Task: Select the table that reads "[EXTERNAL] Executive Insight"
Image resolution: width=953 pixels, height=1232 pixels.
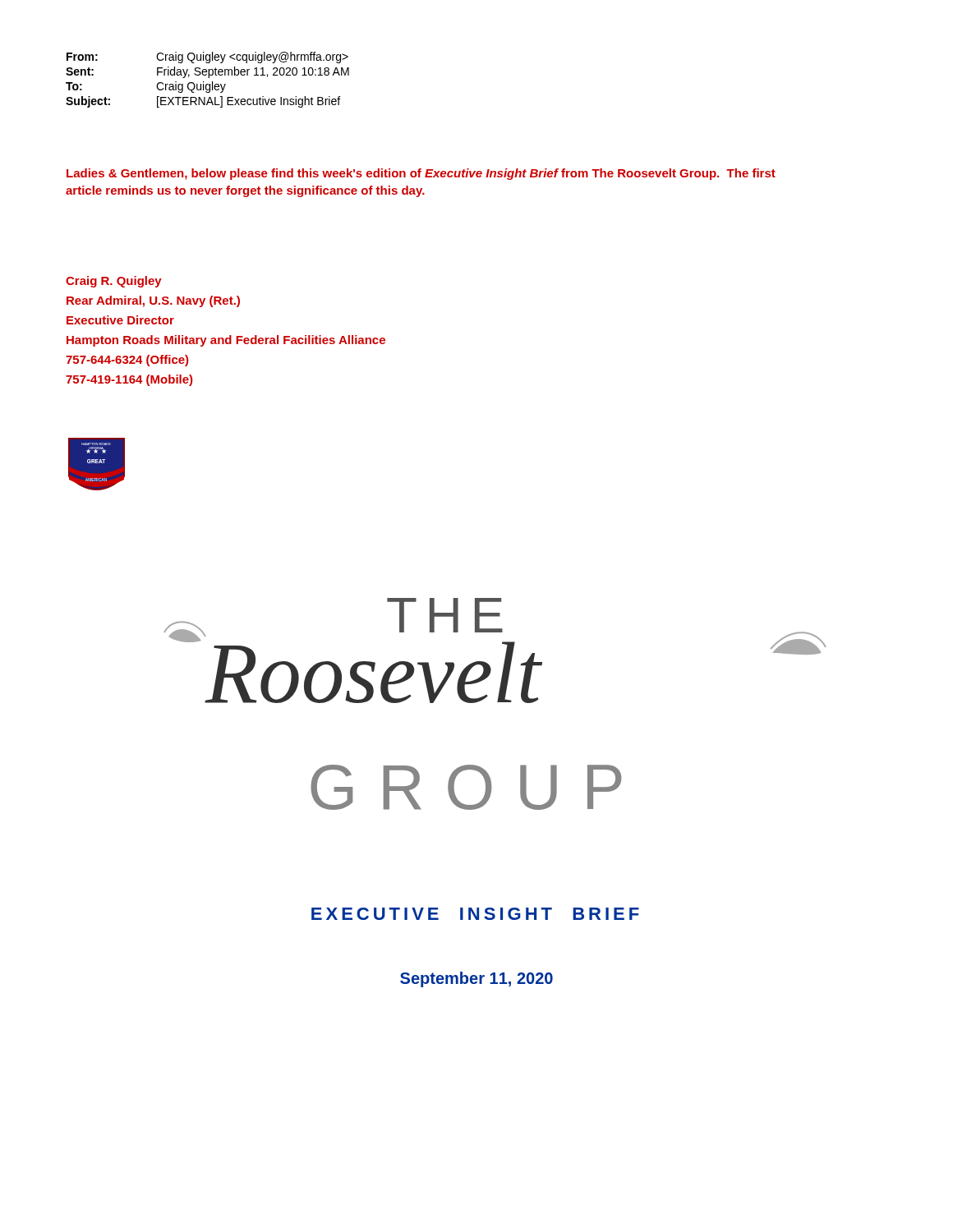Action: [435, 79]
